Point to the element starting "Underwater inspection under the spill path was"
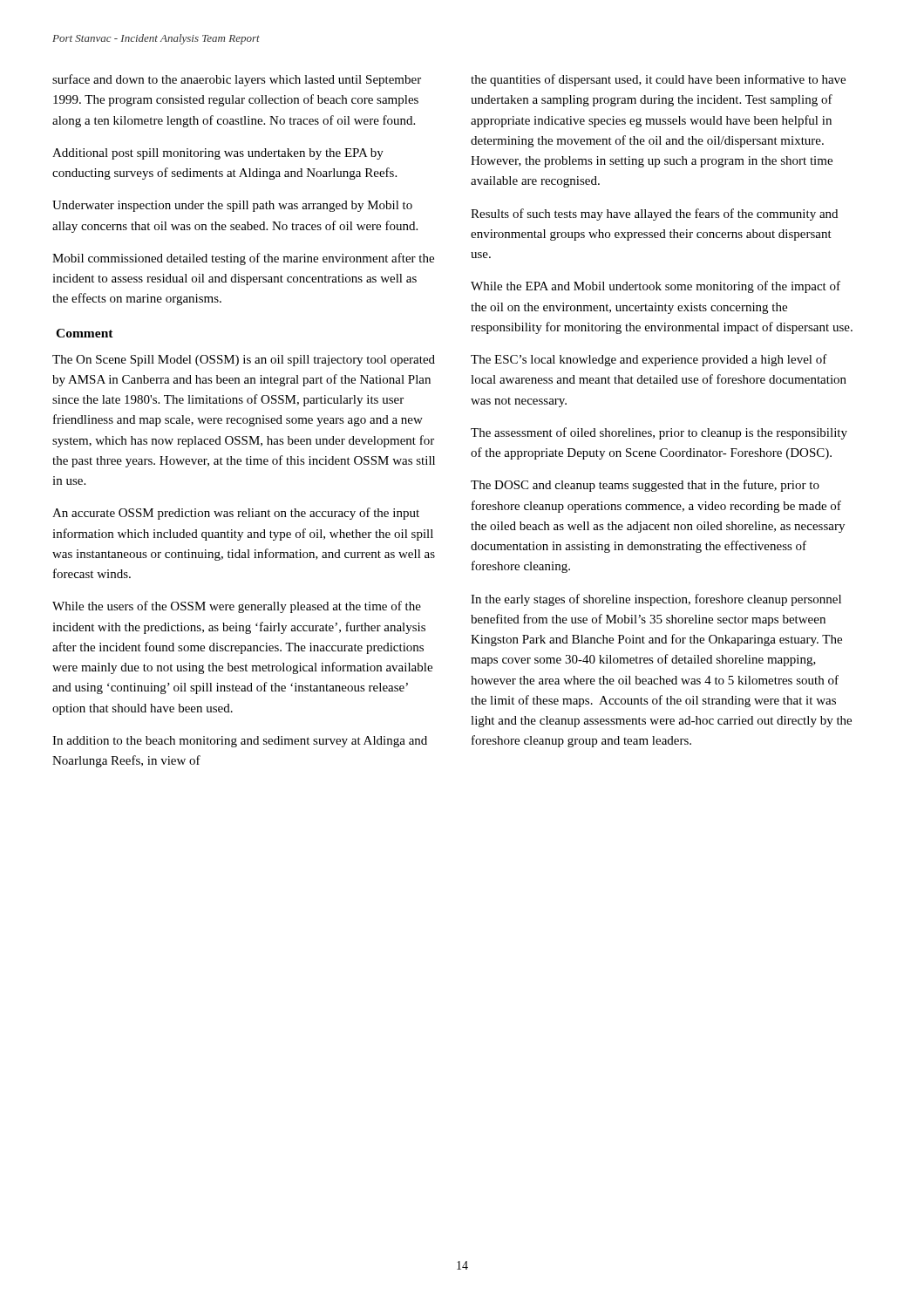 (235, 215)
